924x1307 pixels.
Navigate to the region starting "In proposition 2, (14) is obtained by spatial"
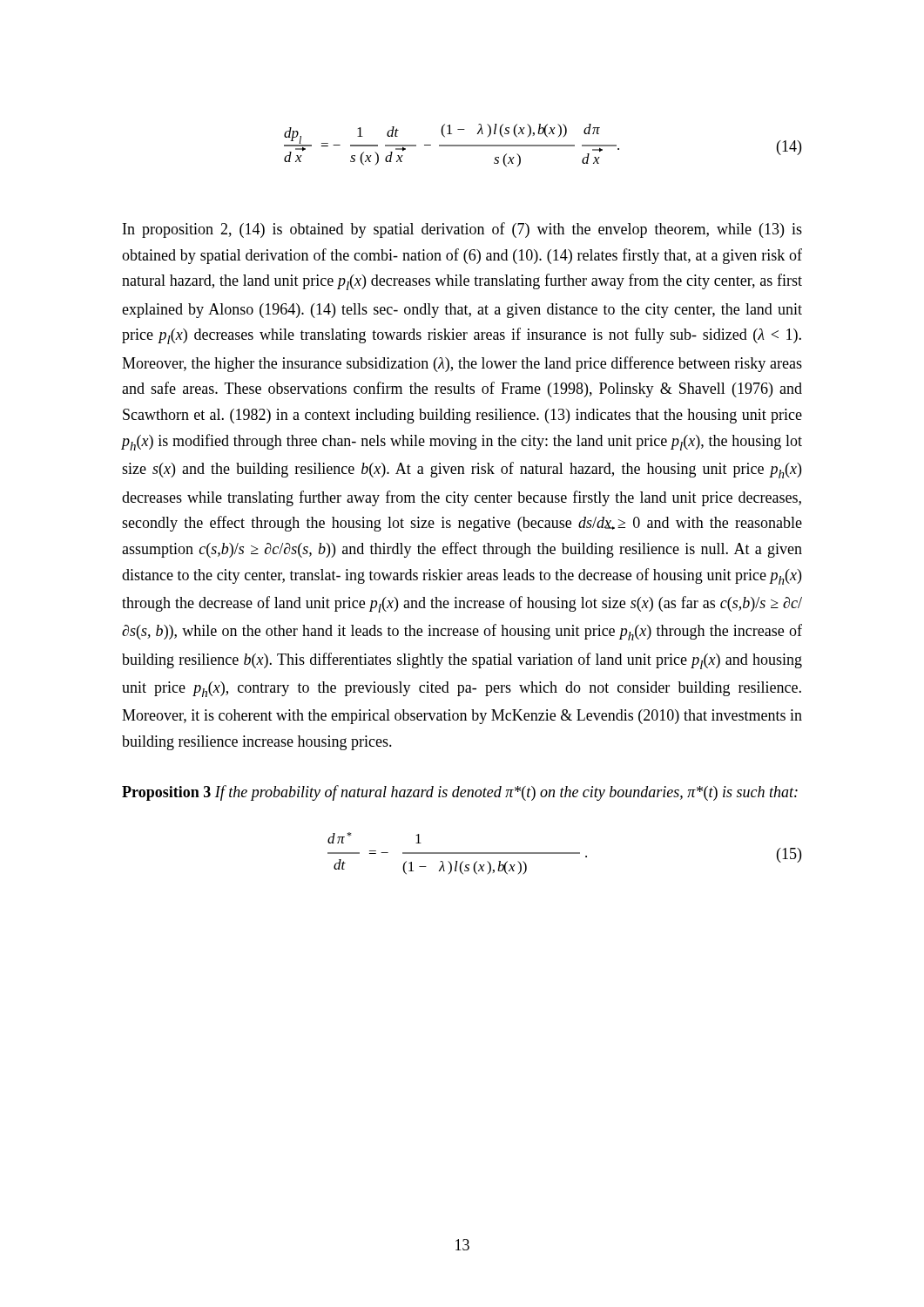click(462, 485)
